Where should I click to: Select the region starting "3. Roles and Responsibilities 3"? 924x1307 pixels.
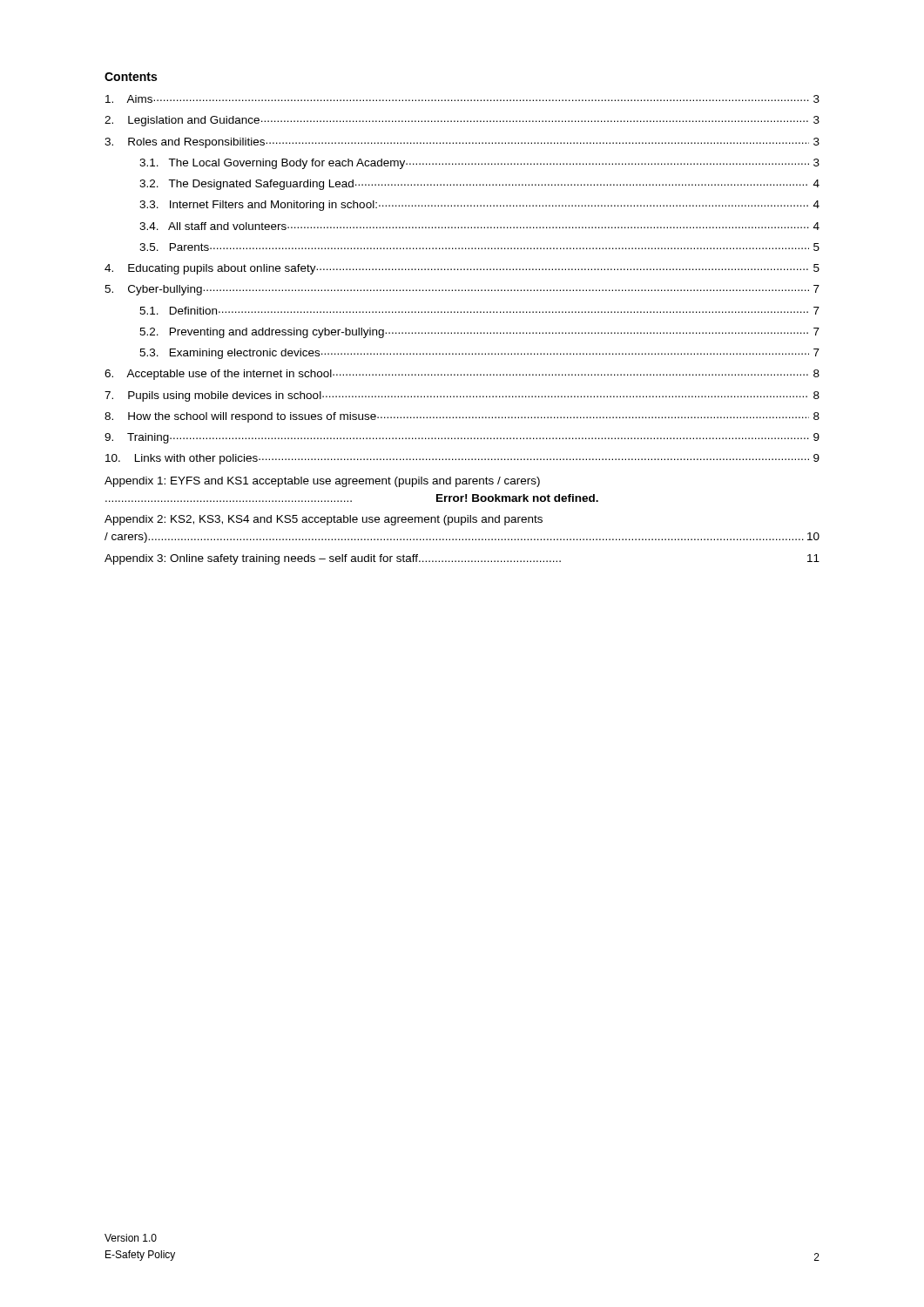pyautogui.click(x=462, y=142)
